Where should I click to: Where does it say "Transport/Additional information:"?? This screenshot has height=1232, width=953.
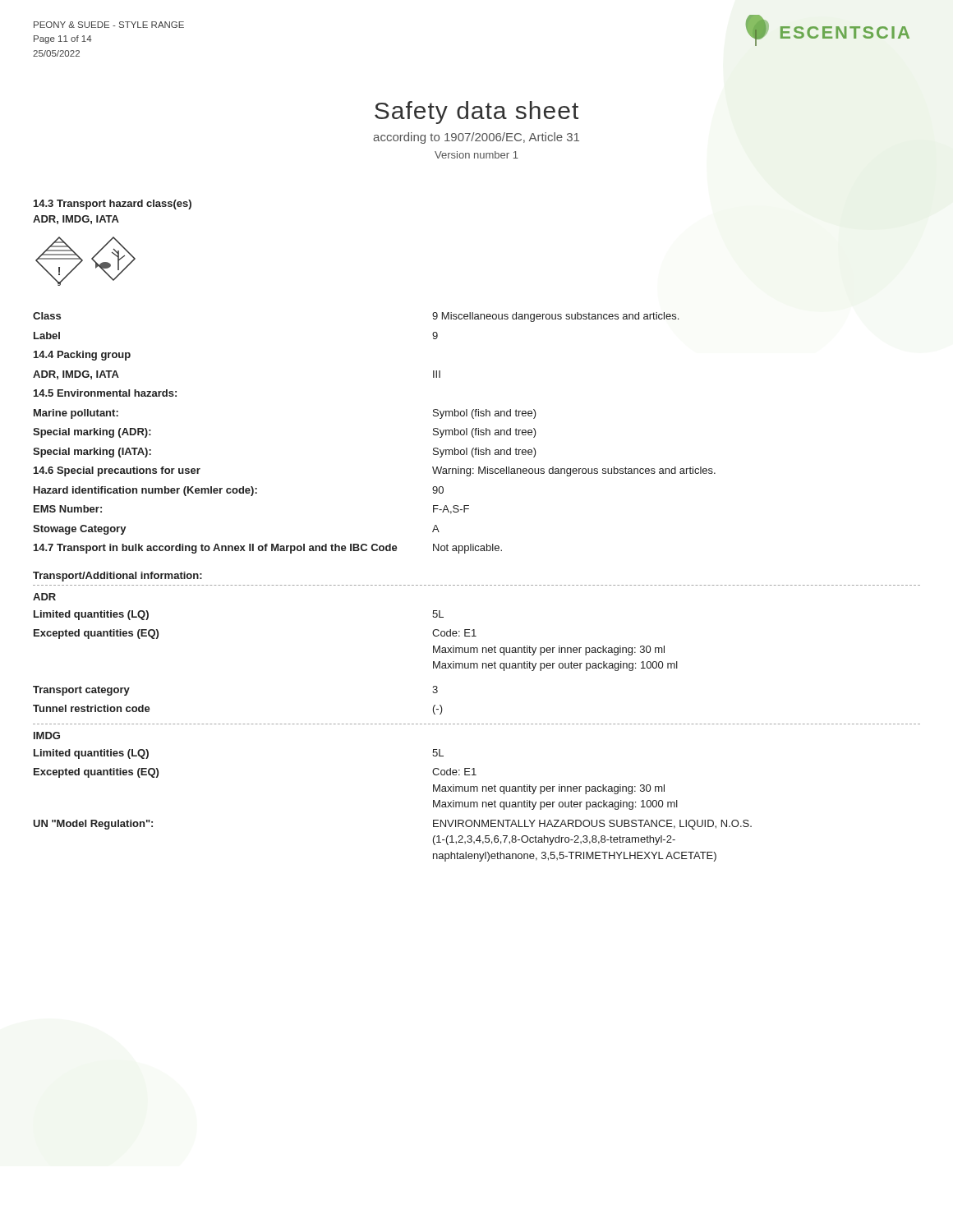click(x=118, y=575)
